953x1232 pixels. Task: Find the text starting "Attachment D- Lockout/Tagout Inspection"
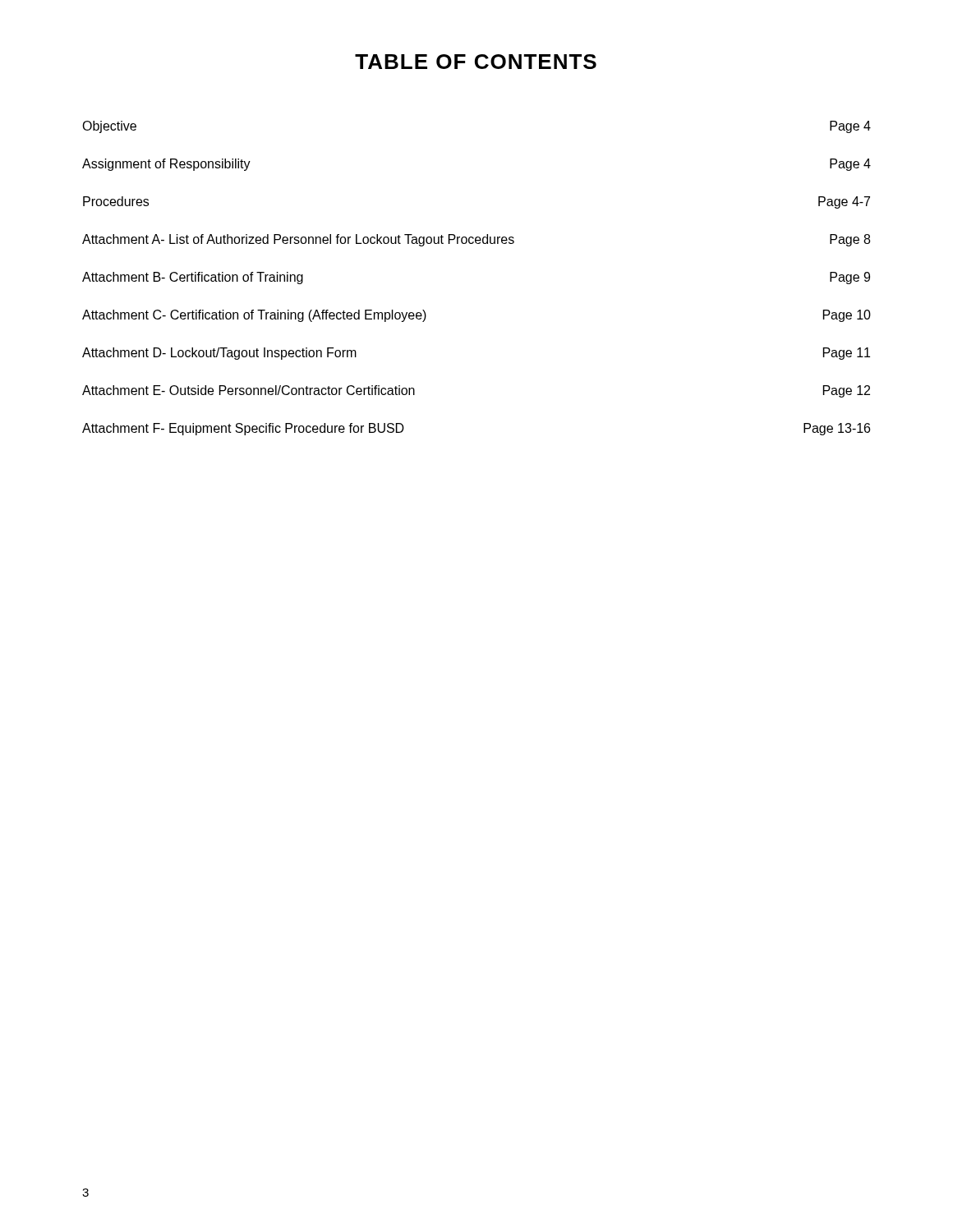(223, 354)
